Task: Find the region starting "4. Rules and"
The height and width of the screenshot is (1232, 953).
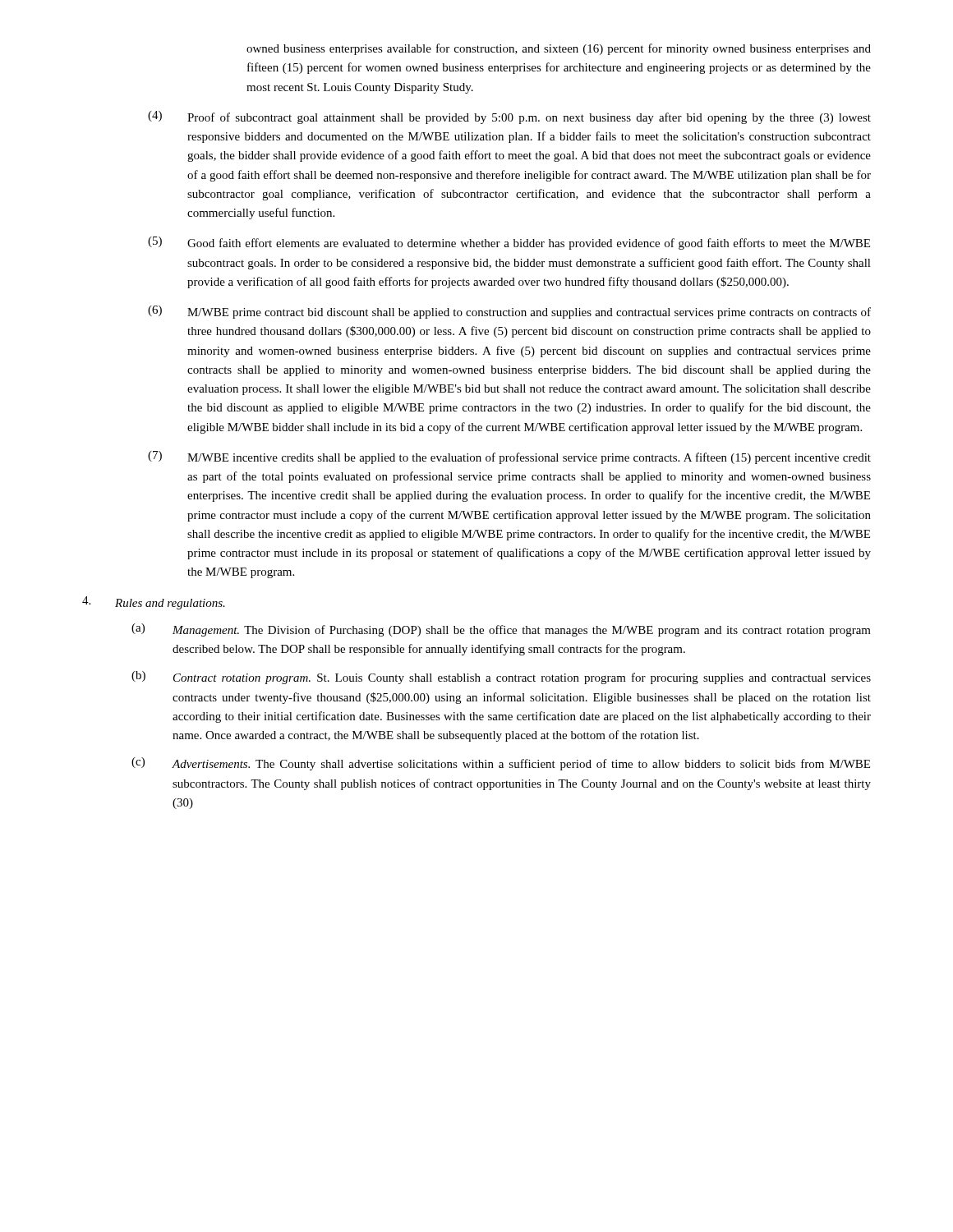Action: tap(154, 603)
